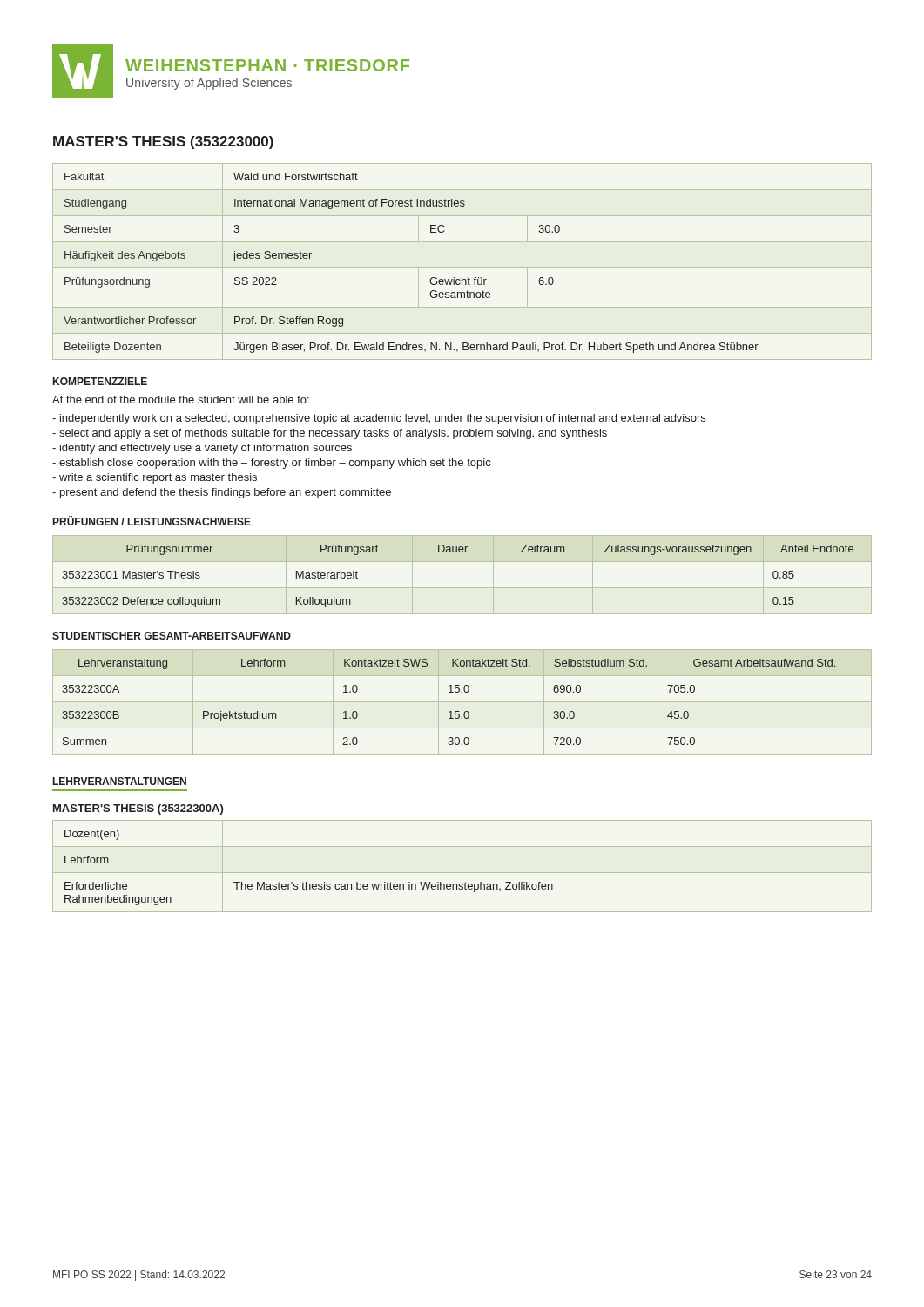Find the passage starting "MASTER'S THESIS (35322300A)"
The image size is (924, 1307).
(138, 808)
